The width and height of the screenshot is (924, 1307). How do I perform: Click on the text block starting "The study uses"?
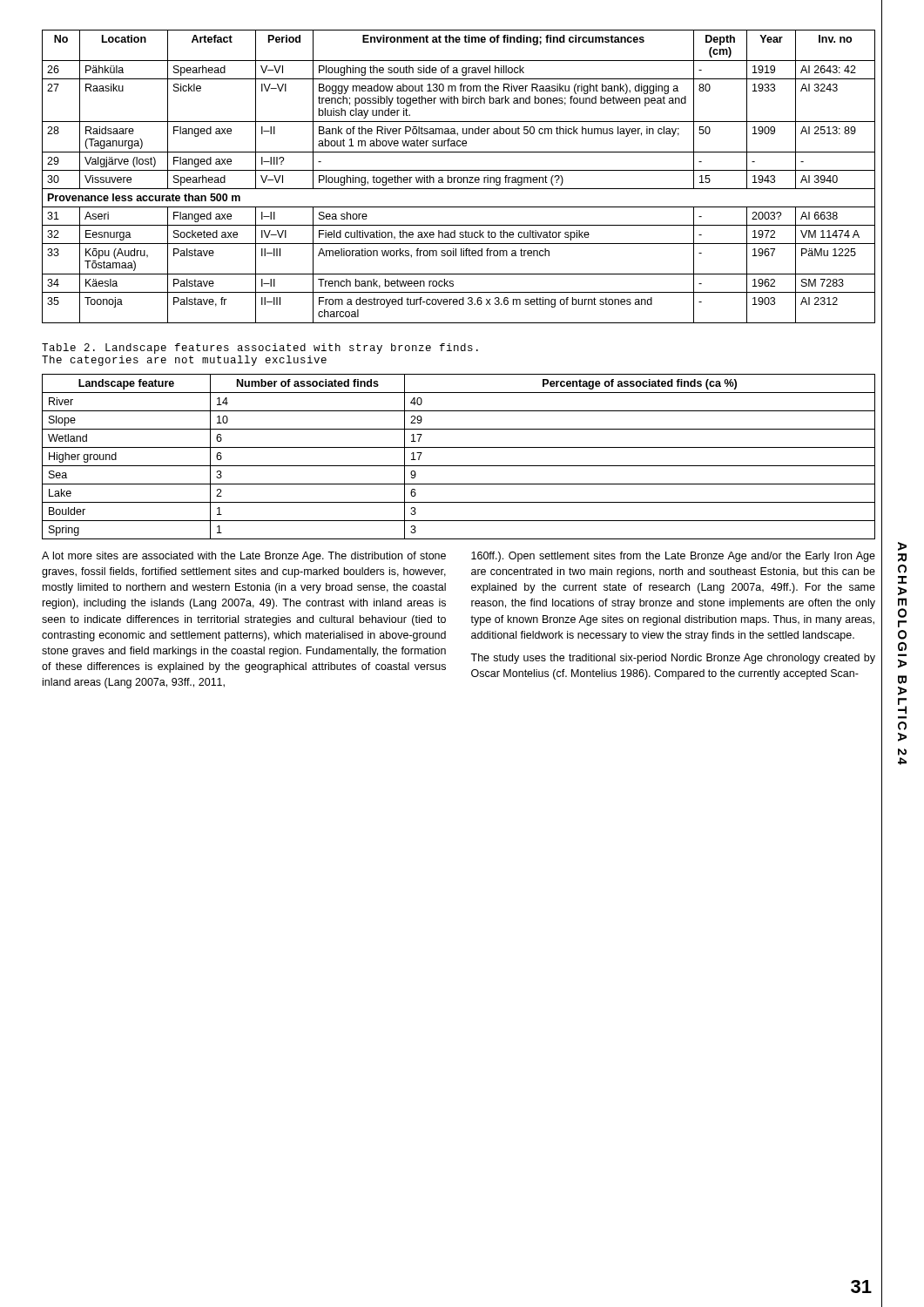click(673, 666)
